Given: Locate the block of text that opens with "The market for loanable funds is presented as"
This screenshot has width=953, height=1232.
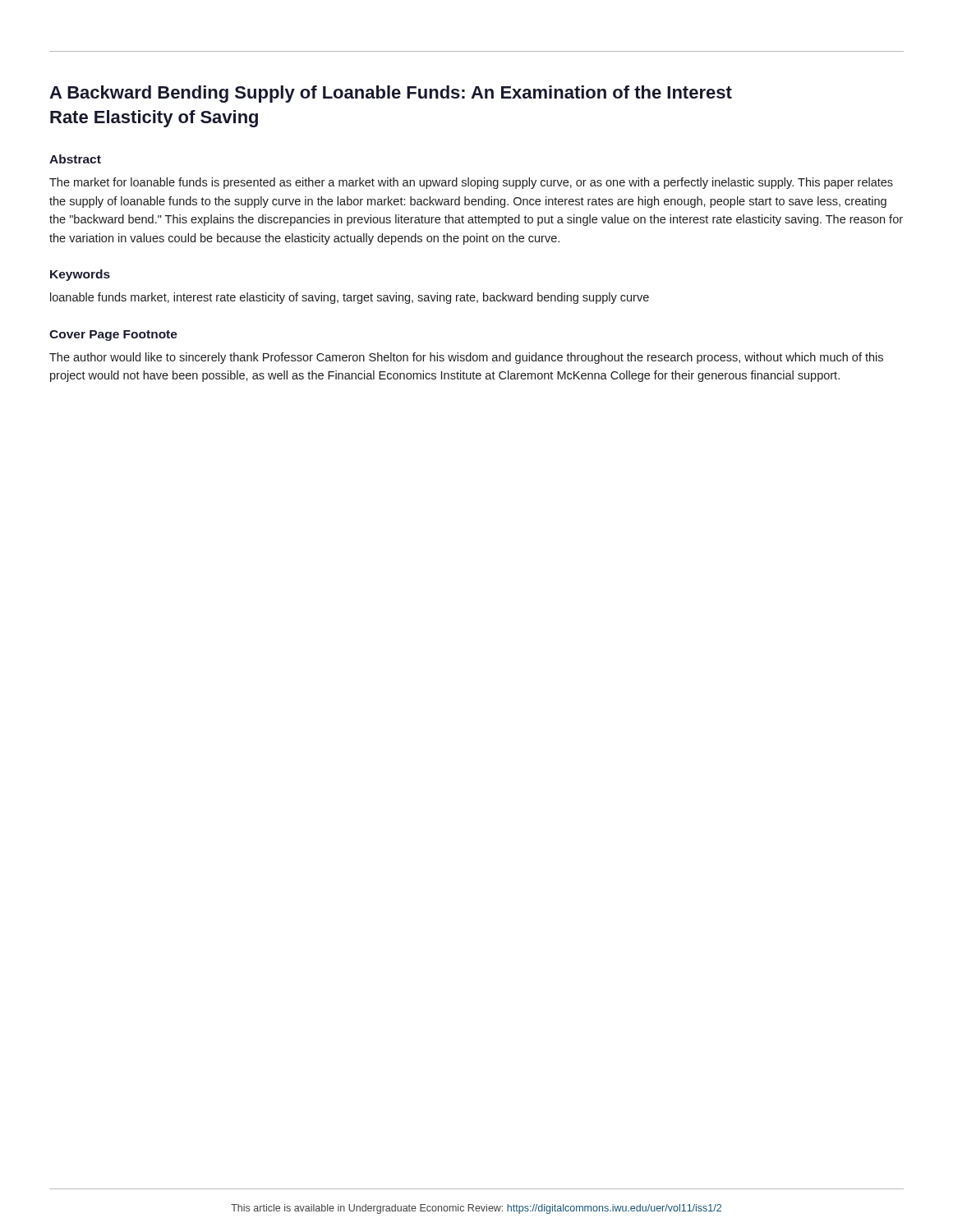Looking at the screenshot, I should 476,210.
